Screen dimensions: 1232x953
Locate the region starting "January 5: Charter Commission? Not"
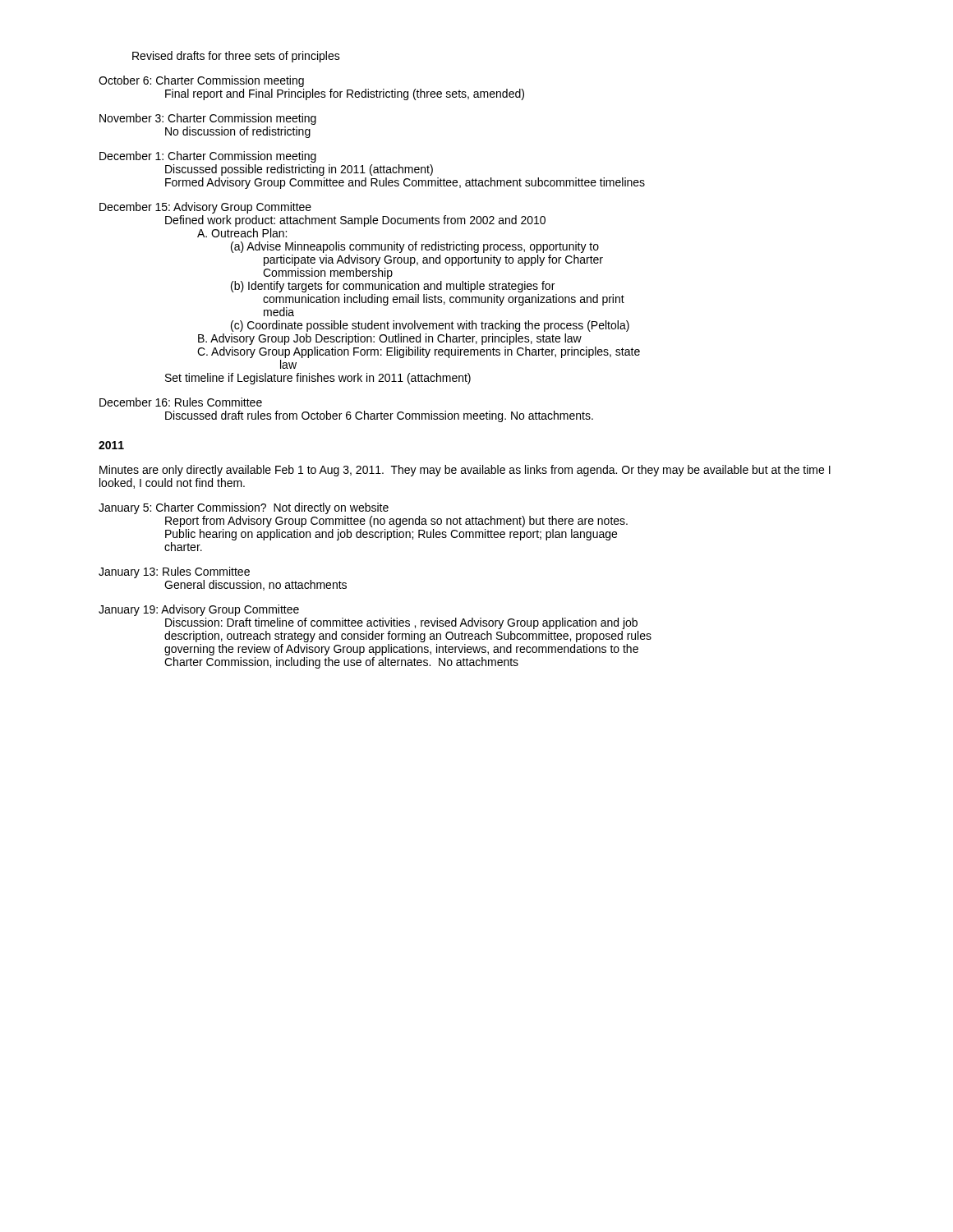pyautogui.click(x=476, y=527)
